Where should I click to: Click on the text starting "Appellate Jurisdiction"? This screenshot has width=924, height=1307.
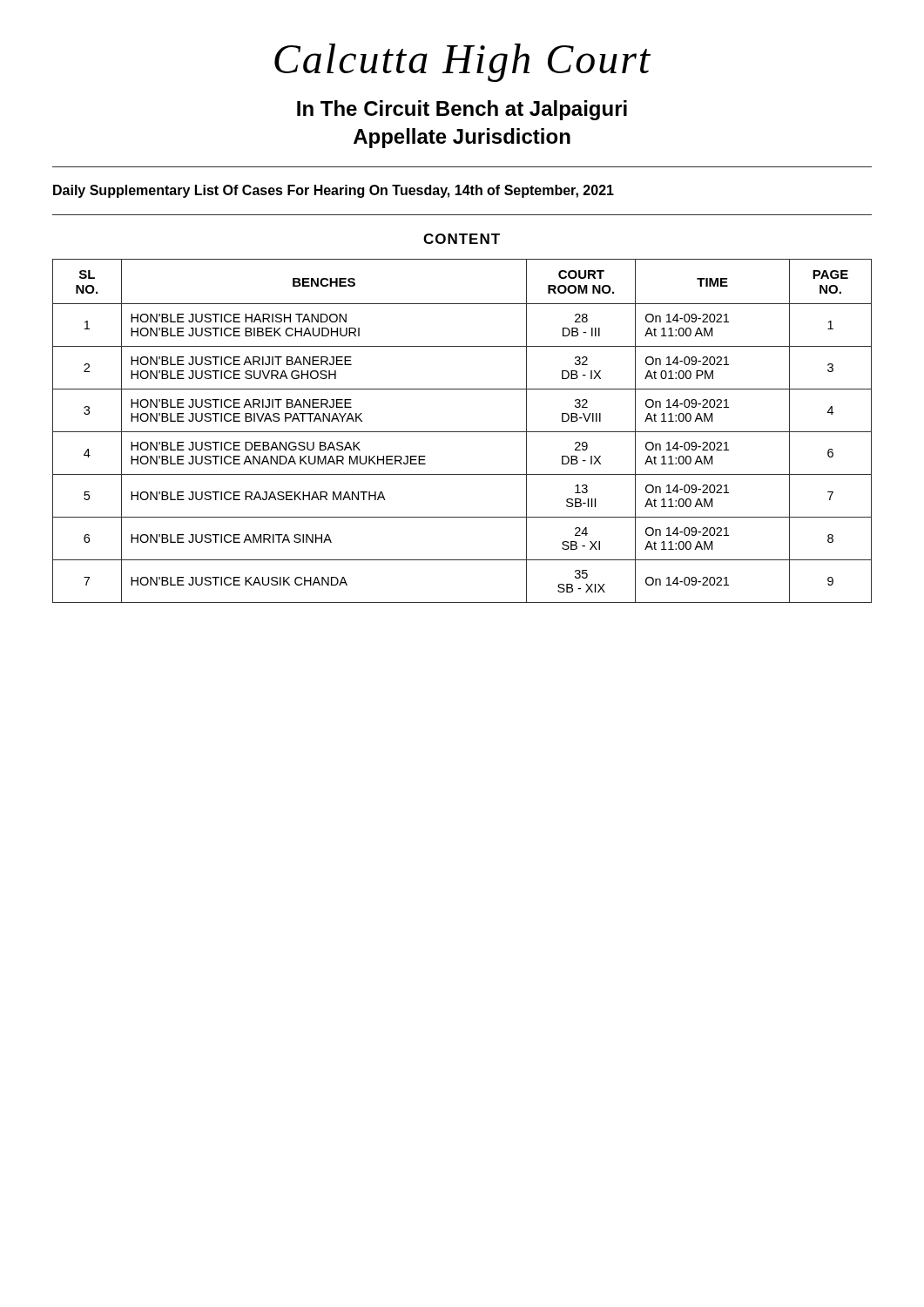pyautogui.click(x=462, y=136)
